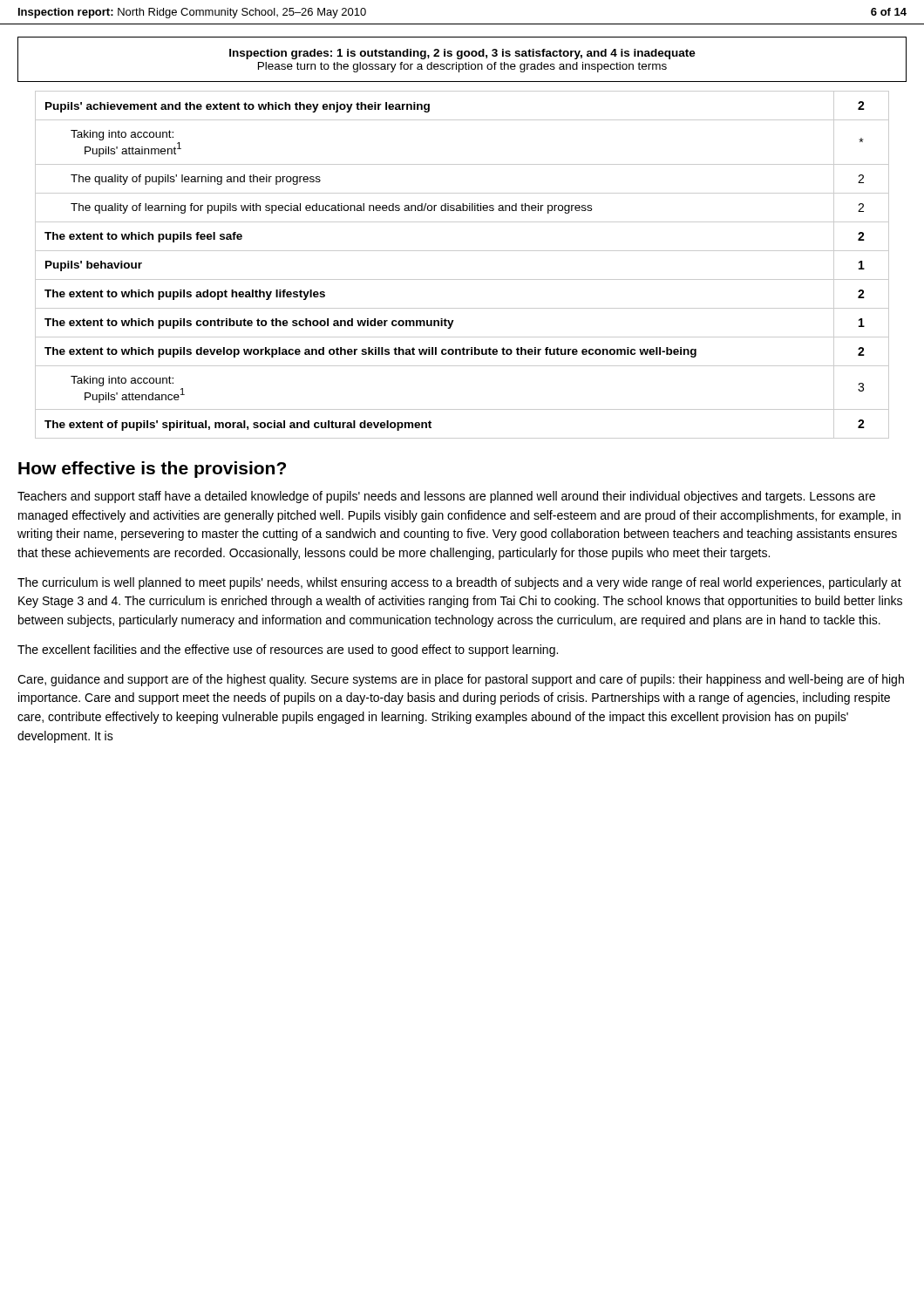Select the element starting "Inspection grades: 1 is"
Image resolution: width=924 pixels, height=1308 pixels.
point(462,59)
